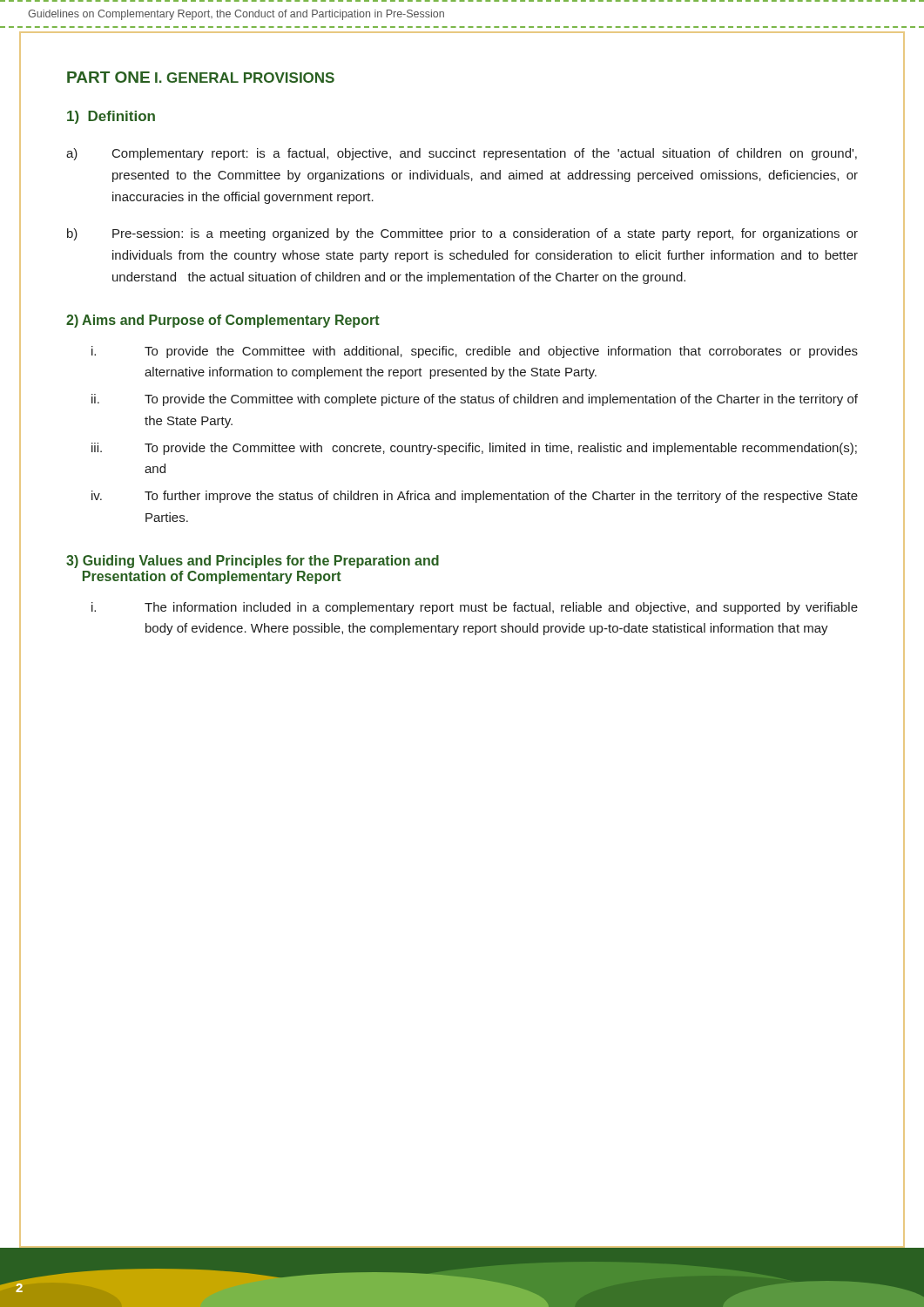The image size is (924, 1307).
Task: Click on the list item that says "ii. To provide the Committee with"
Action: [462, 410]
